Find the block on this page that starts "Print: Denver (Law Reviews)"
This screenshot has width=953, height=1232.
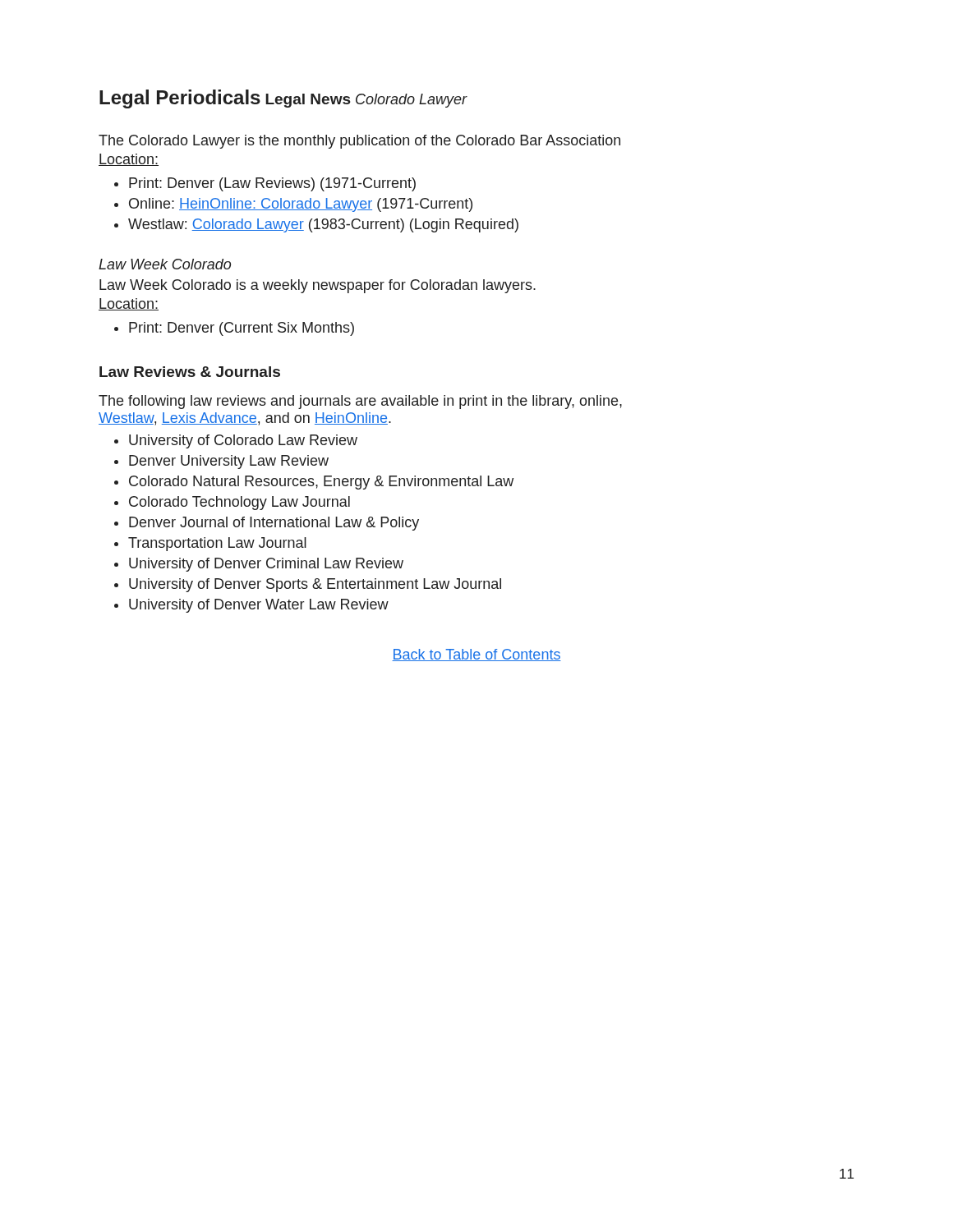click(x=265, y=184)
